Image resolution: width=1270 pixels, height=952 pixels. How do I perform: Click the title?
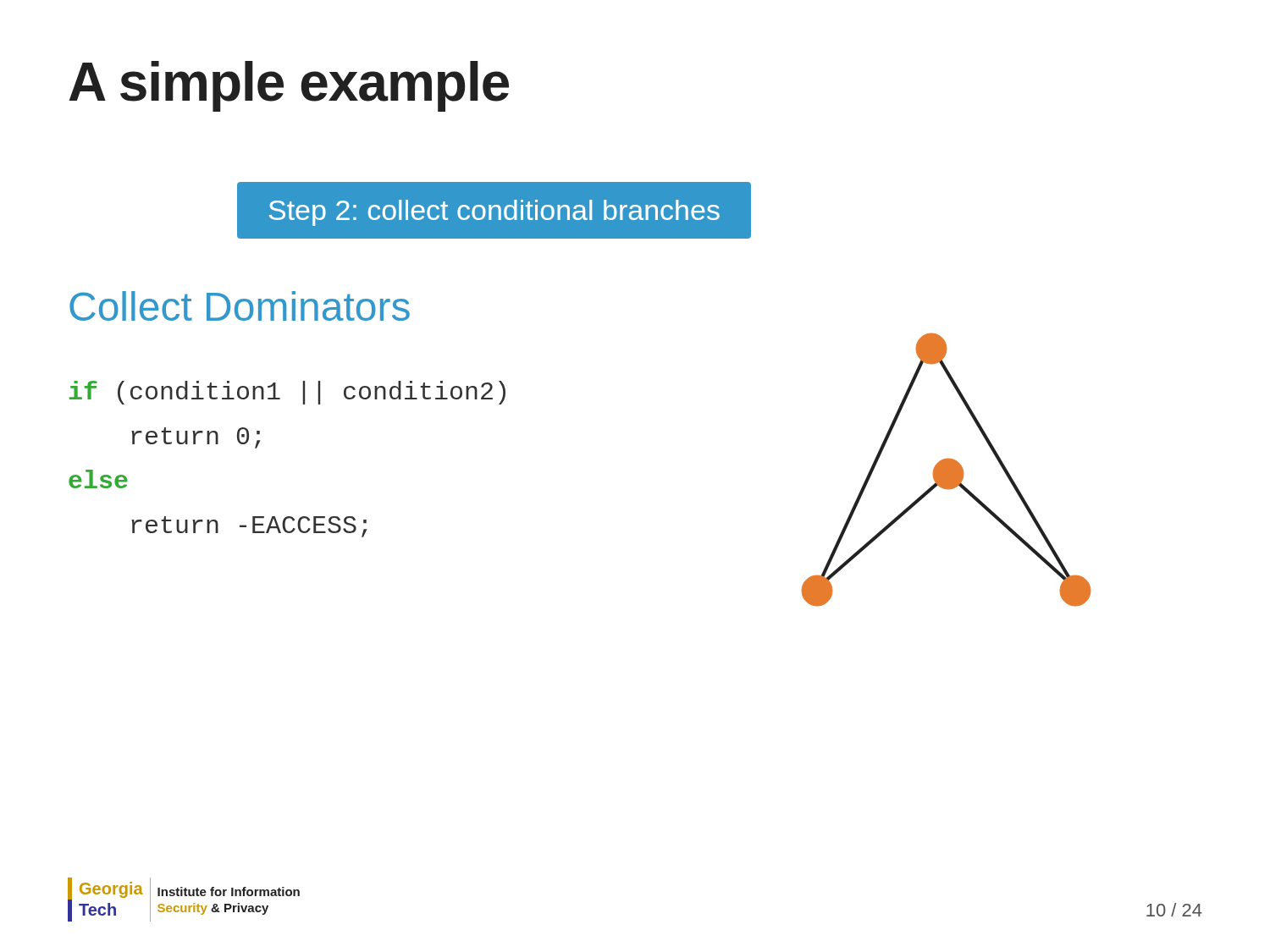pyautogui.click(x=289, y=82)
